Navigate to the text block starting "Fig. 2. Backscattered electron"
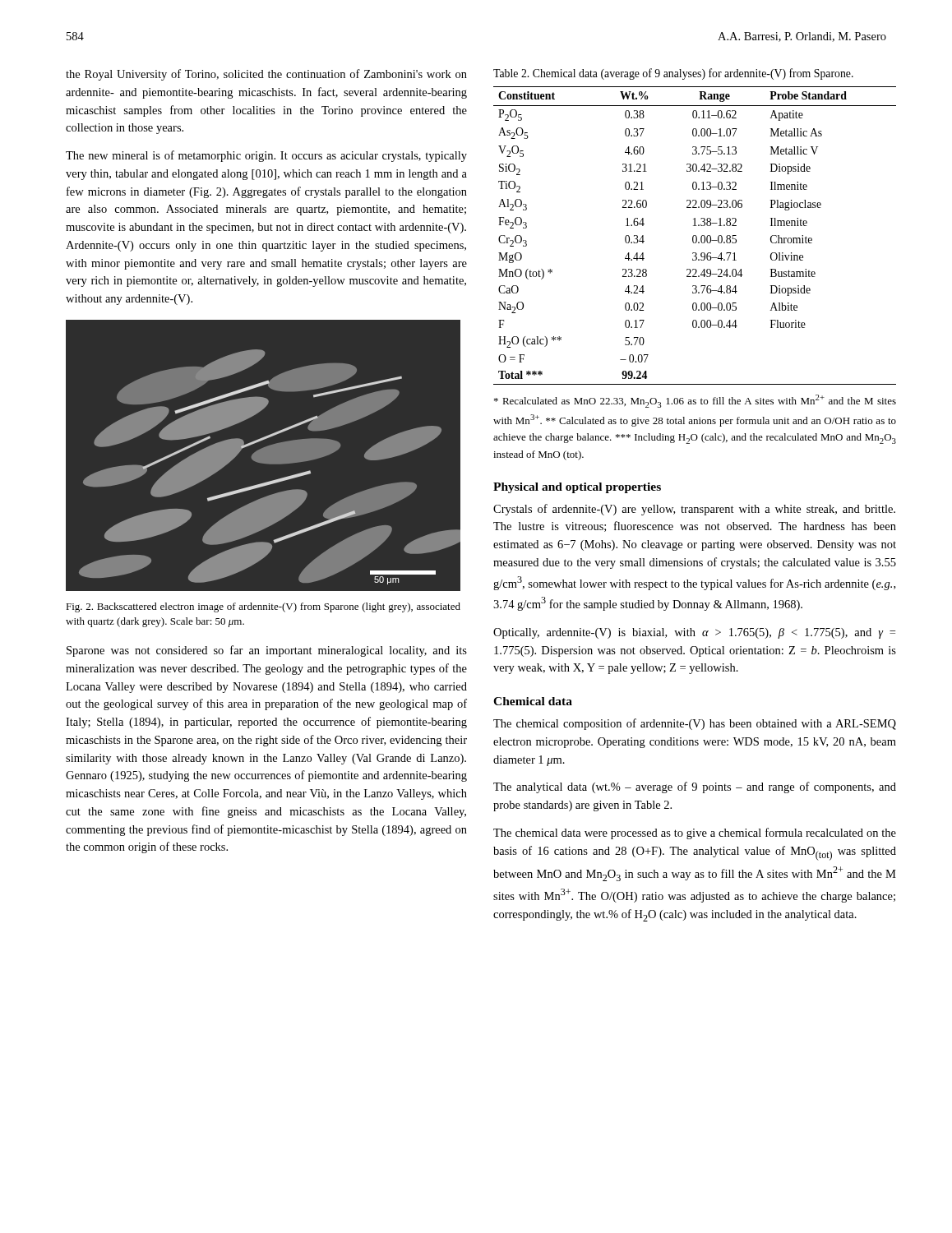This screenshot has height=1233, width=952. 263,613
